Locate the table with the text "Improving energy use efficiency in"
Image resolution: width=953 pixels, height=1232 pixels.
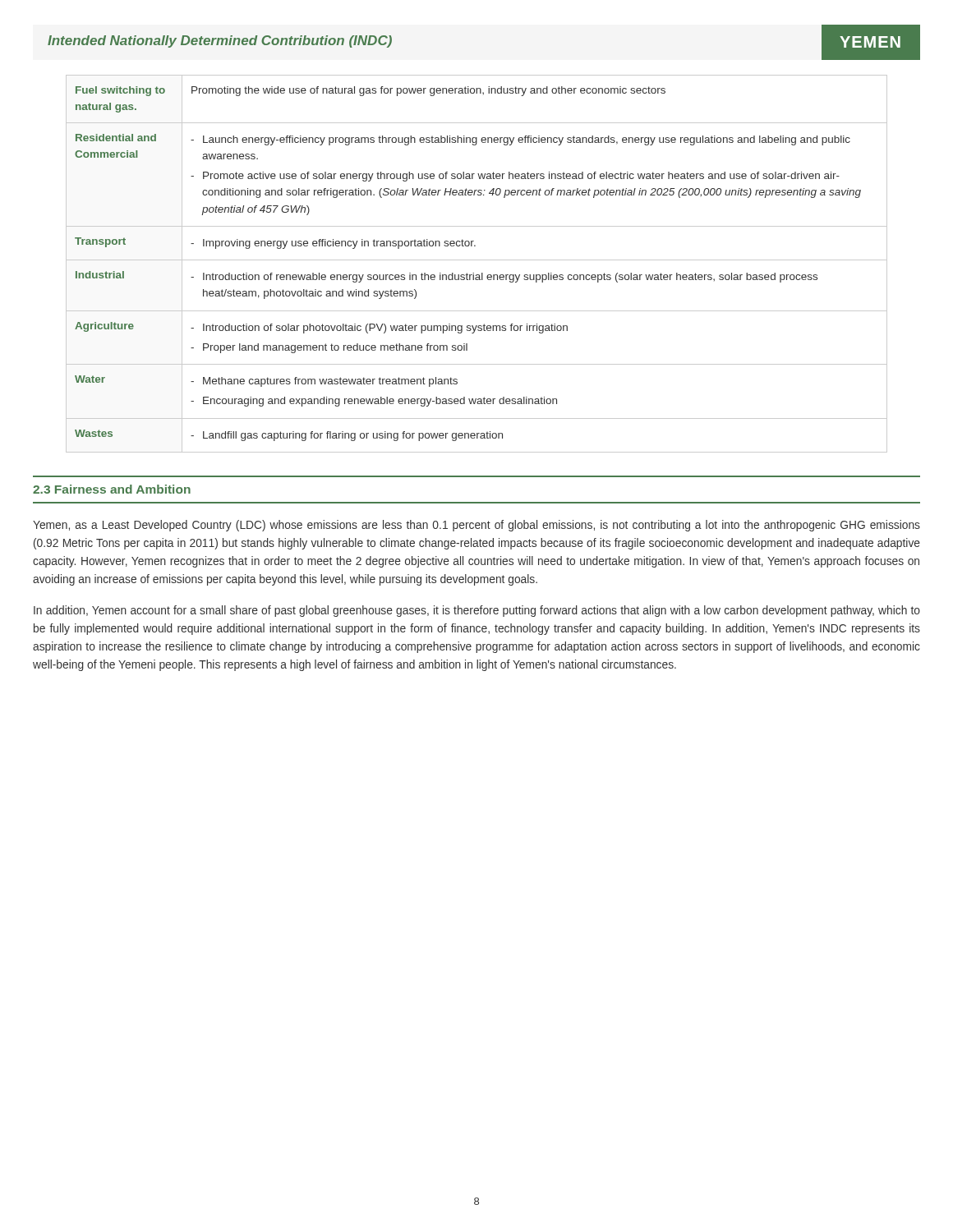point(476,264)
